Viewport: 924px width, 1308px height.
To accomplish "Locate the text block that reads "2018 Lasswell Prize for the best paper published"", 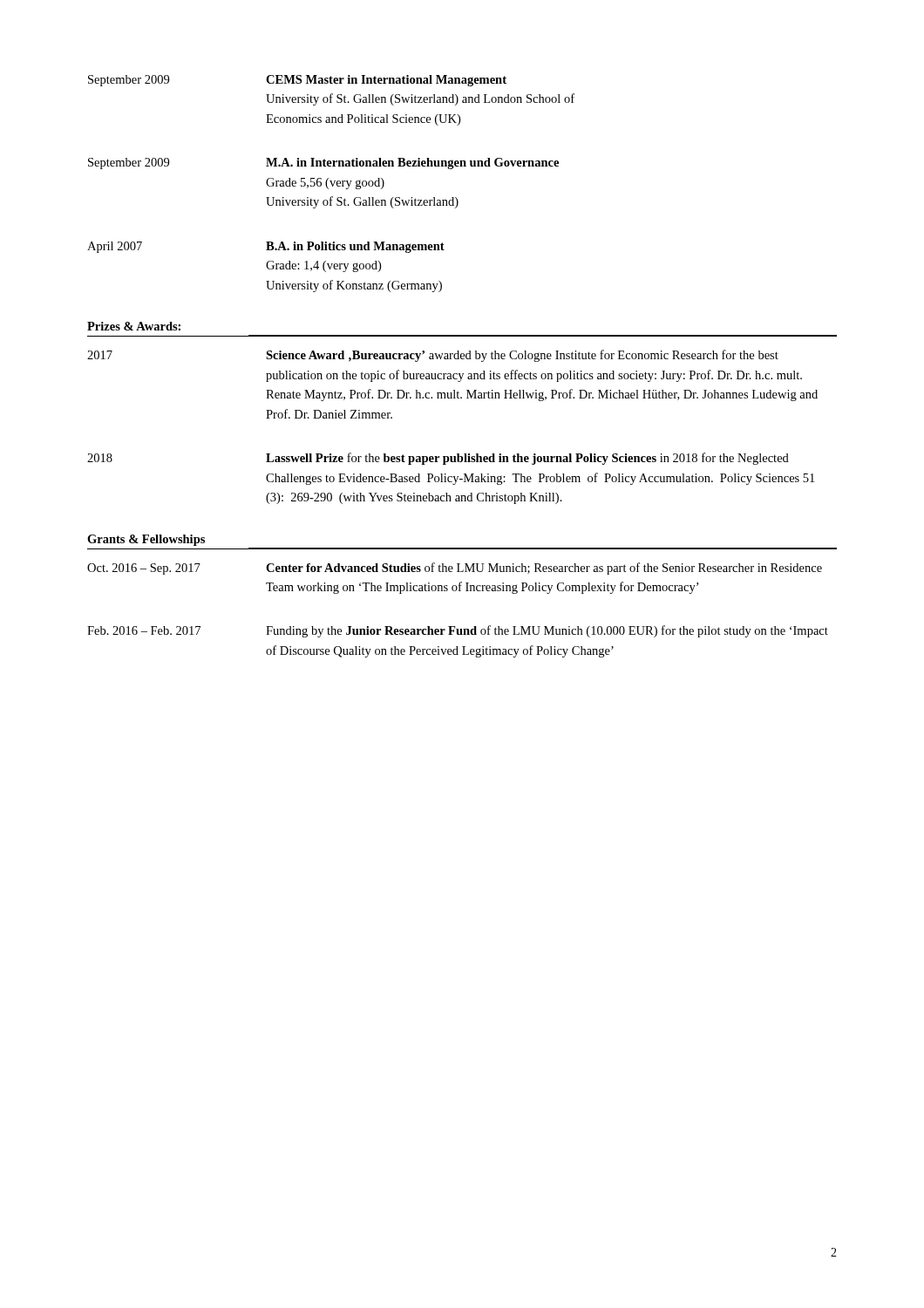I will point(462,478).
